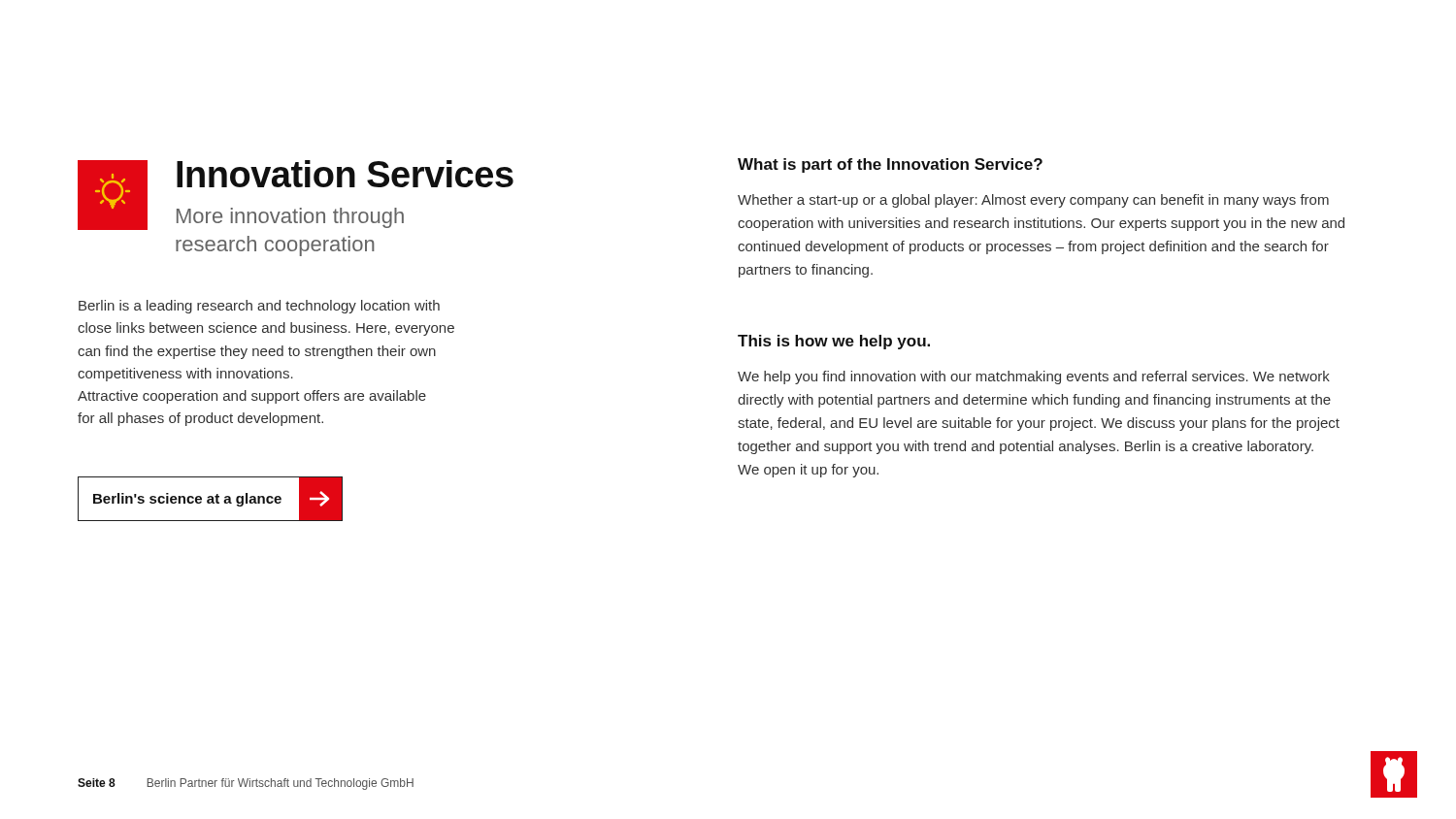Select the passage starting "Innovation Services"
The width and height of the screenshot is (1456, 819).
pos(388,176)
